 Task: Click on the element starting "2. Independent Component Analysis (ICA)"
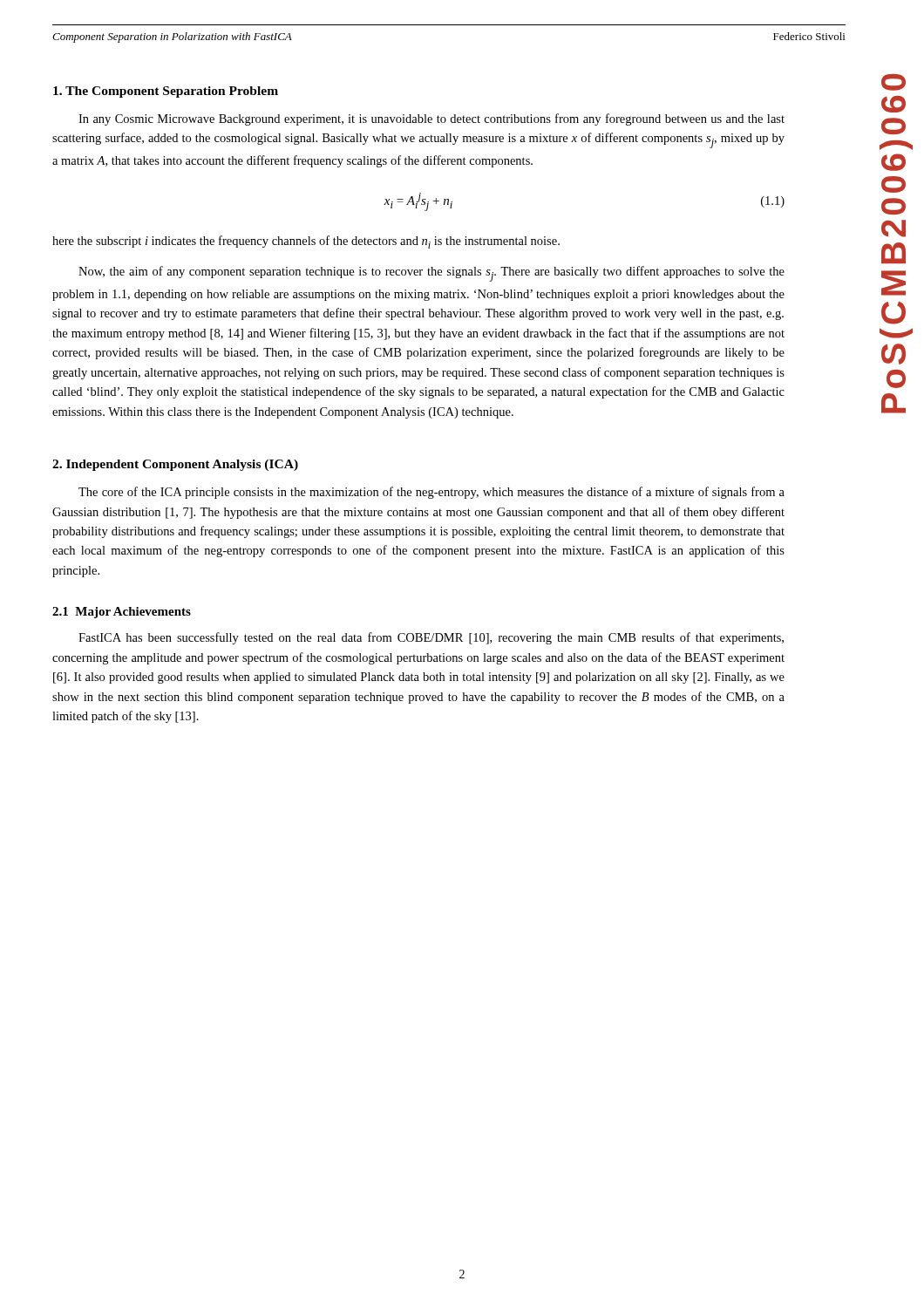coord(175,463)
